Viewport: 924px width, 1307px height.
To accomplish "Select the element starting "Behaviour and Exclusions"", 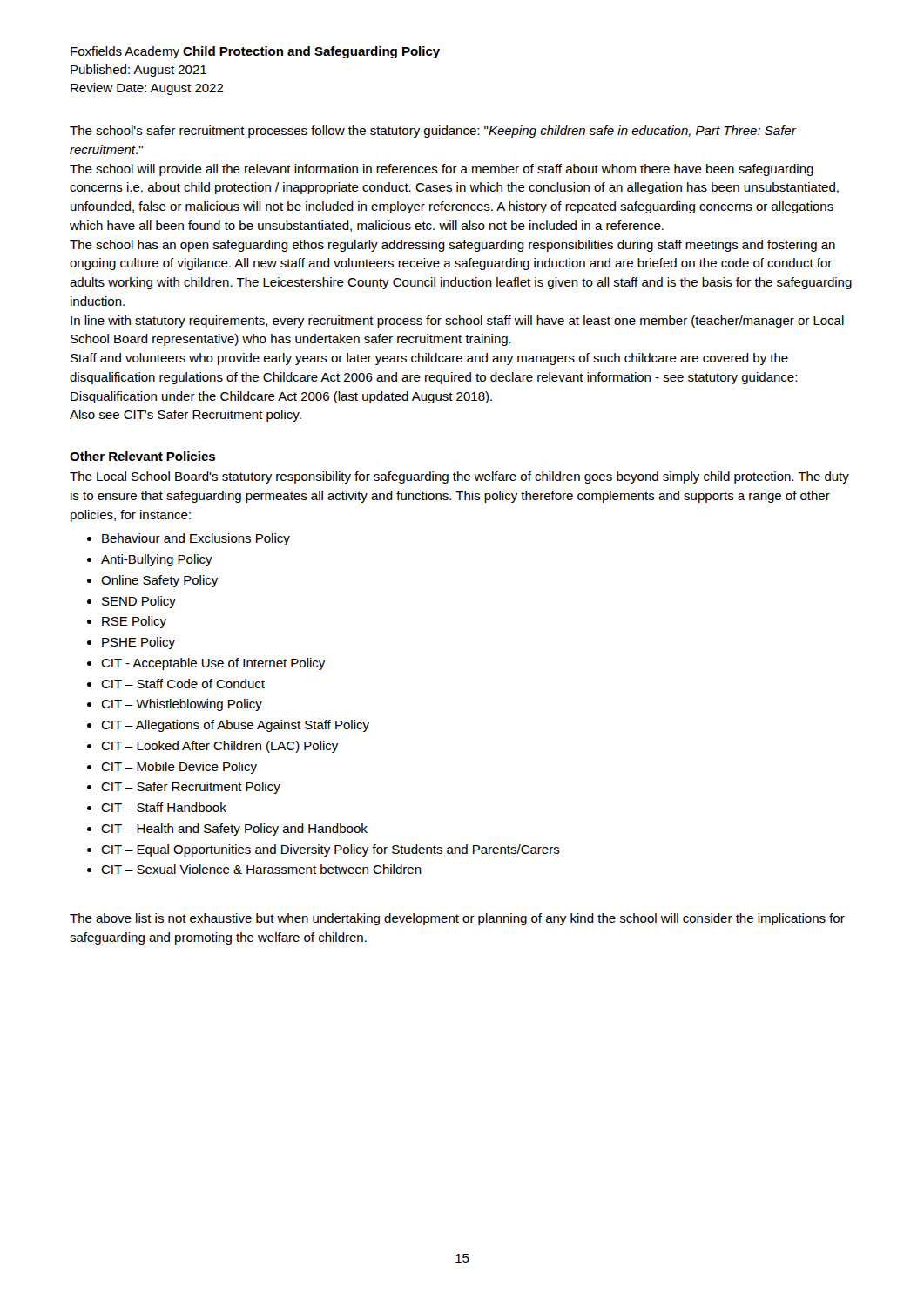I will 195,538.
